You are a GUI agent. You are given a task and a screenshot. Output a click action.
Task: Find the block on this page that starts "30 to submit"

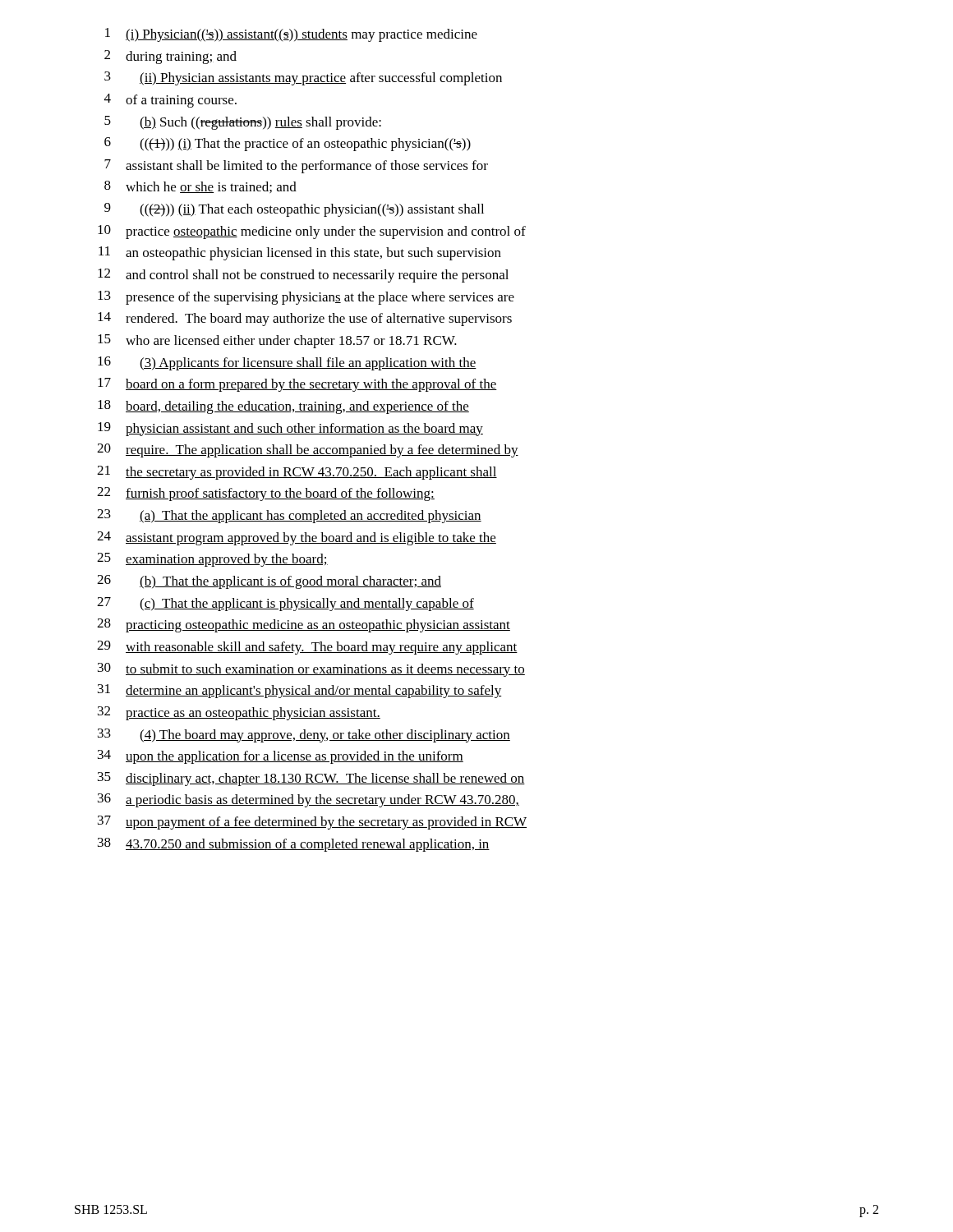click(x=476, y=669)
